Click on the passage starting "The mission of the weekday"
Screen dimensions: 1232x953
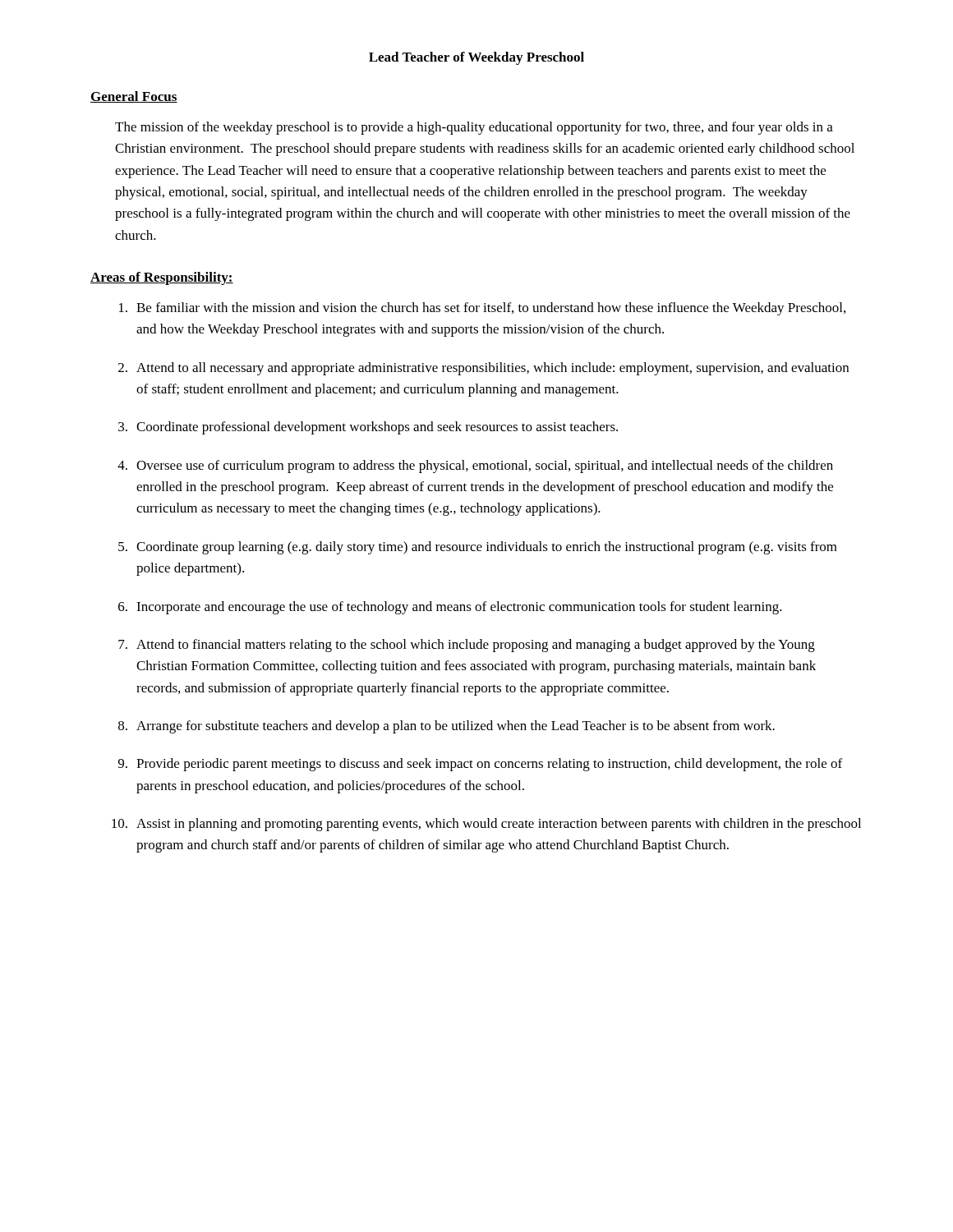click(485, 181)
